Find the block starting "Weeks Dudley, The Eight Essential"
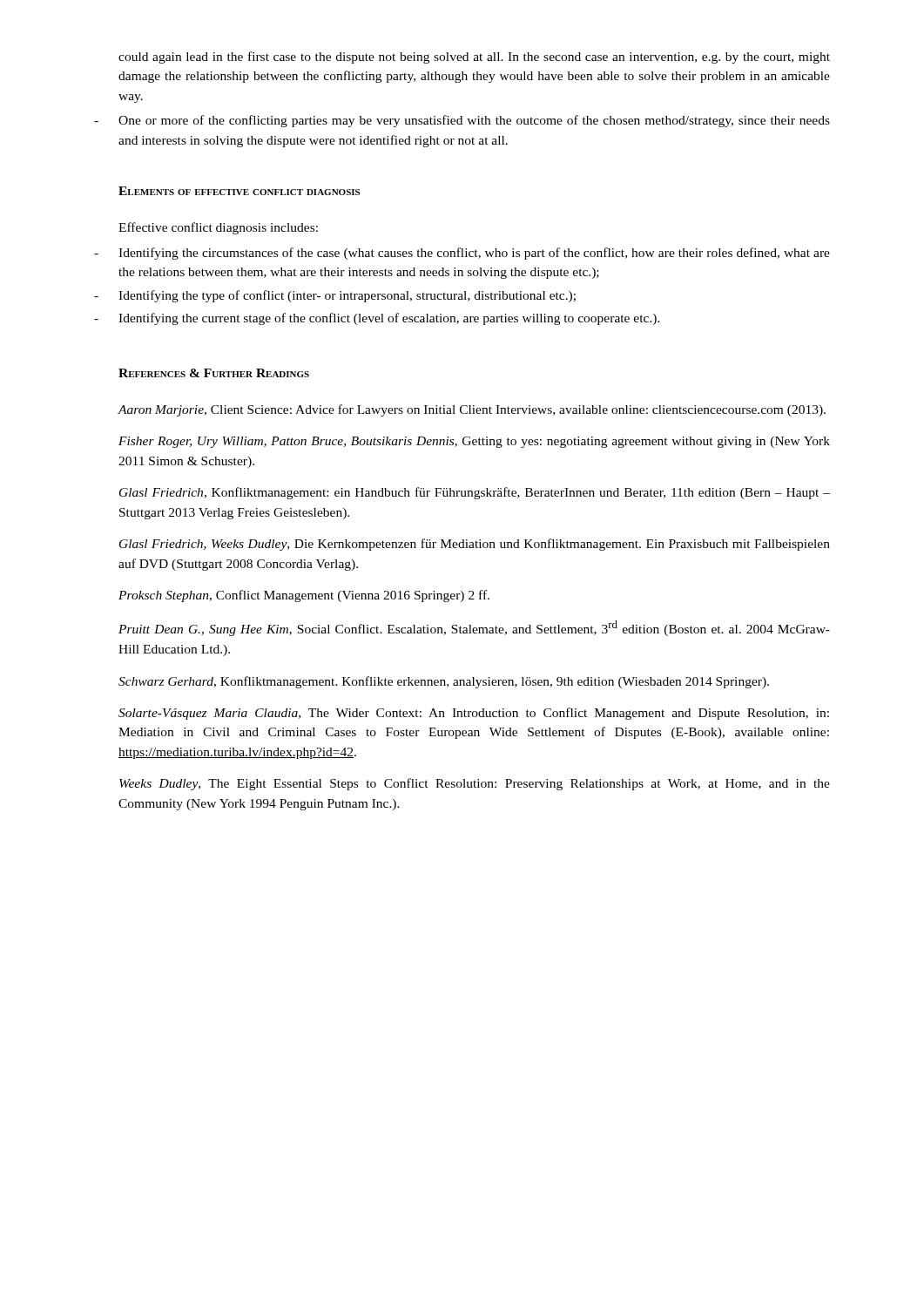The height and width of the screenshot is (1307, 924). click(474, 793)
